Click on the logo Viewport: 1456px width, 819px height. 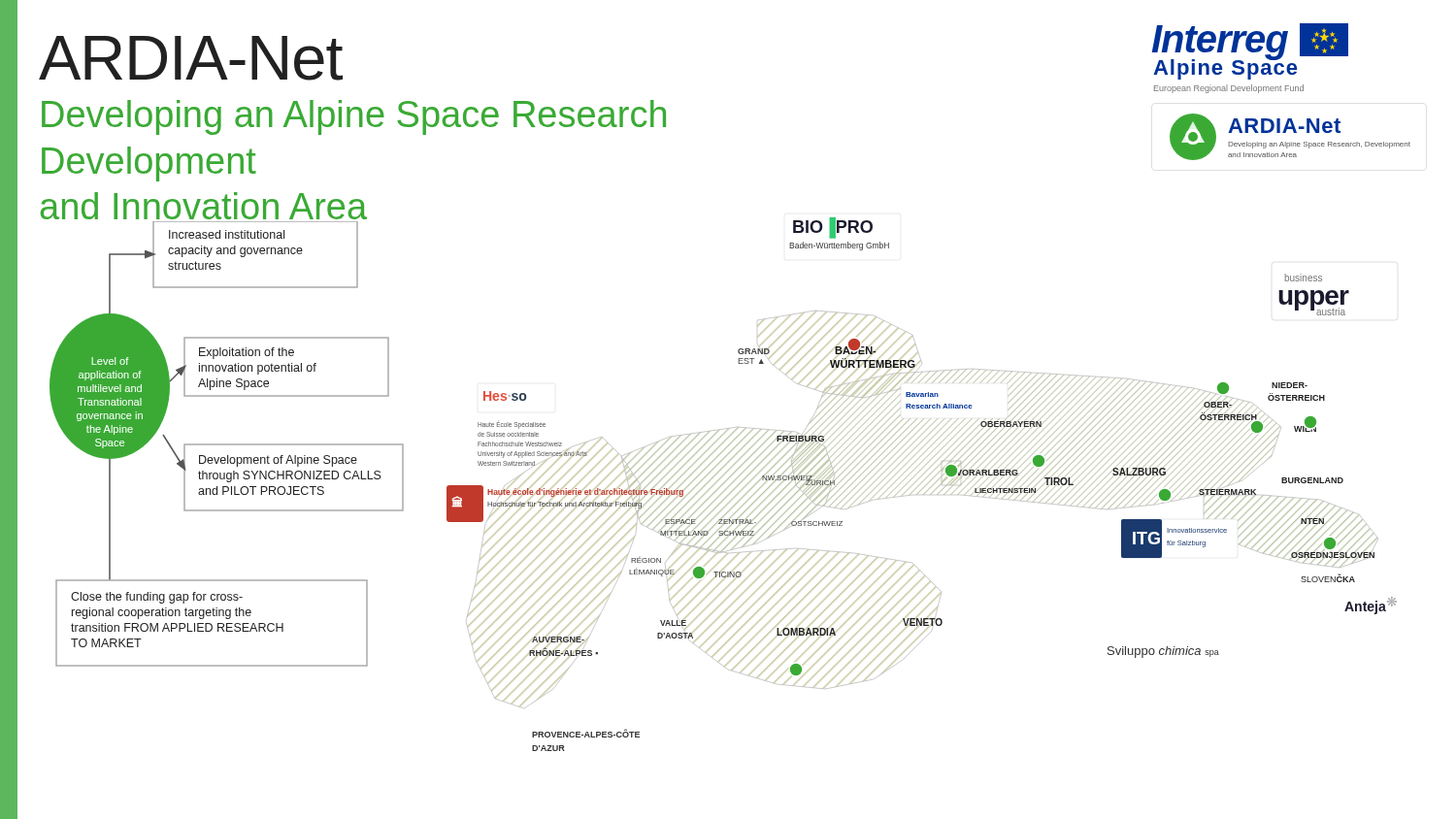[1289, 94]
